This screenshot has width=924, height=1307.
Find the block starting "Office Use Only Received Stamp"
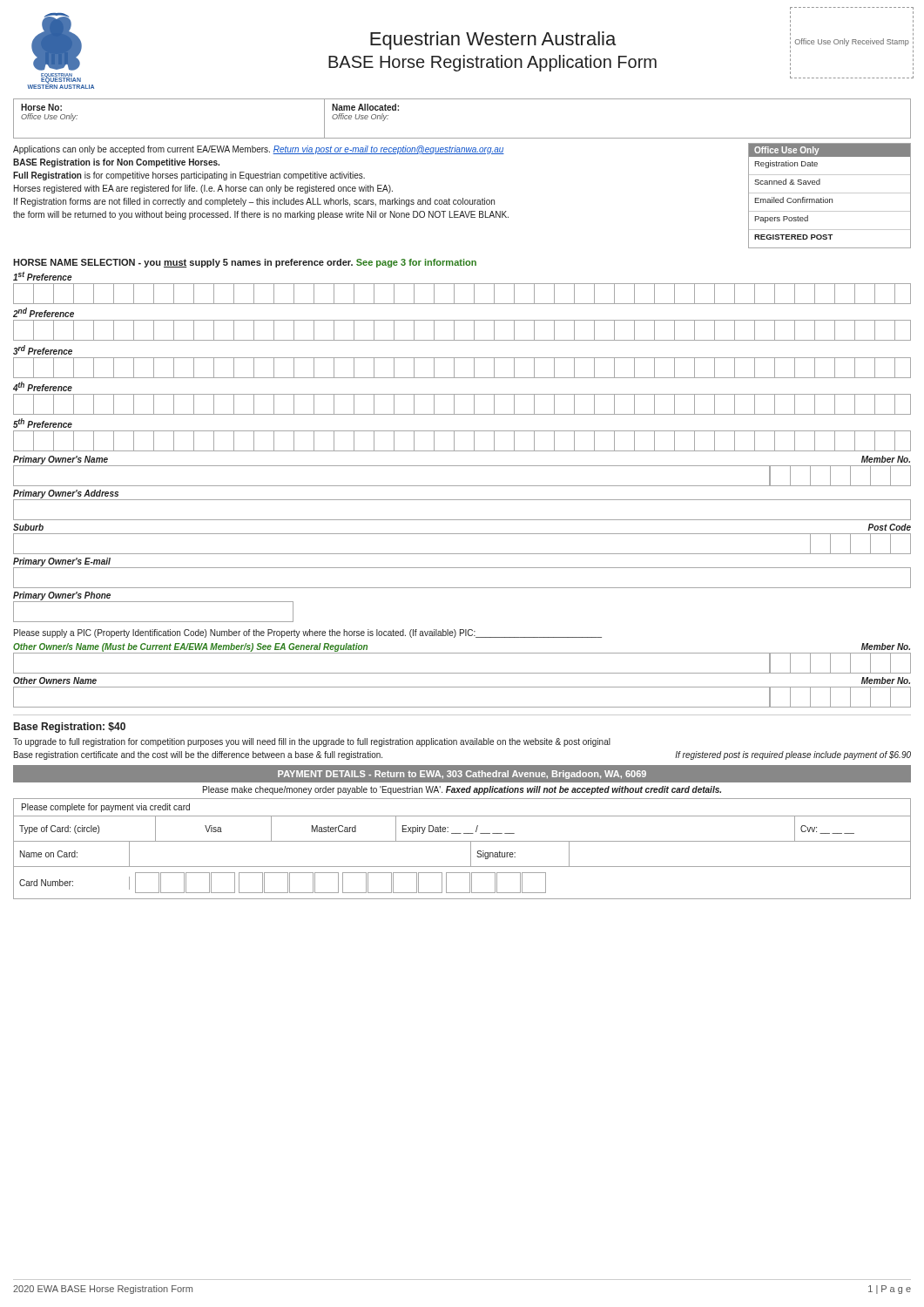(x=852, y=42)
